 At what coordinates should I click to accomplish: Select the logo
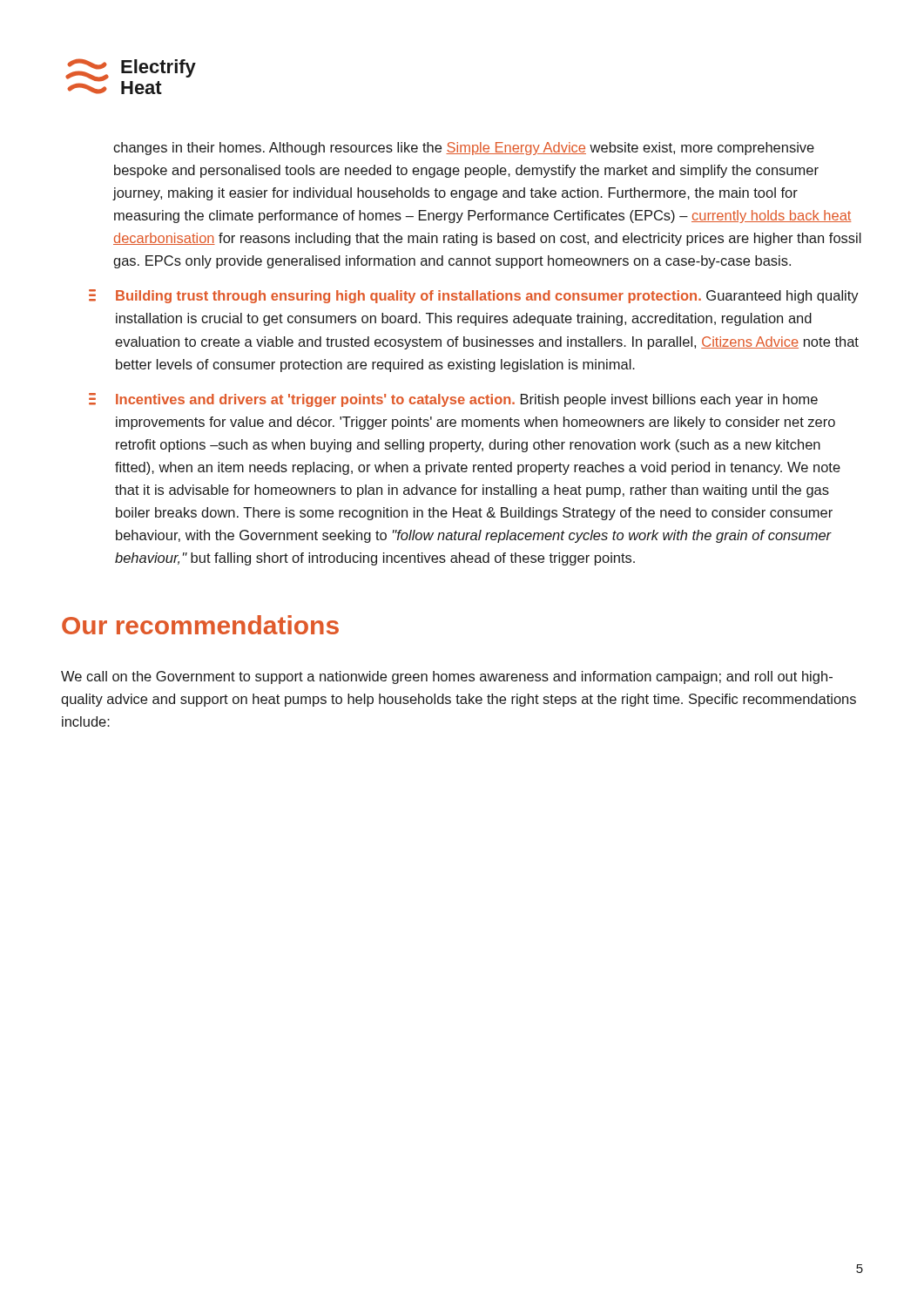coord(462,78)
